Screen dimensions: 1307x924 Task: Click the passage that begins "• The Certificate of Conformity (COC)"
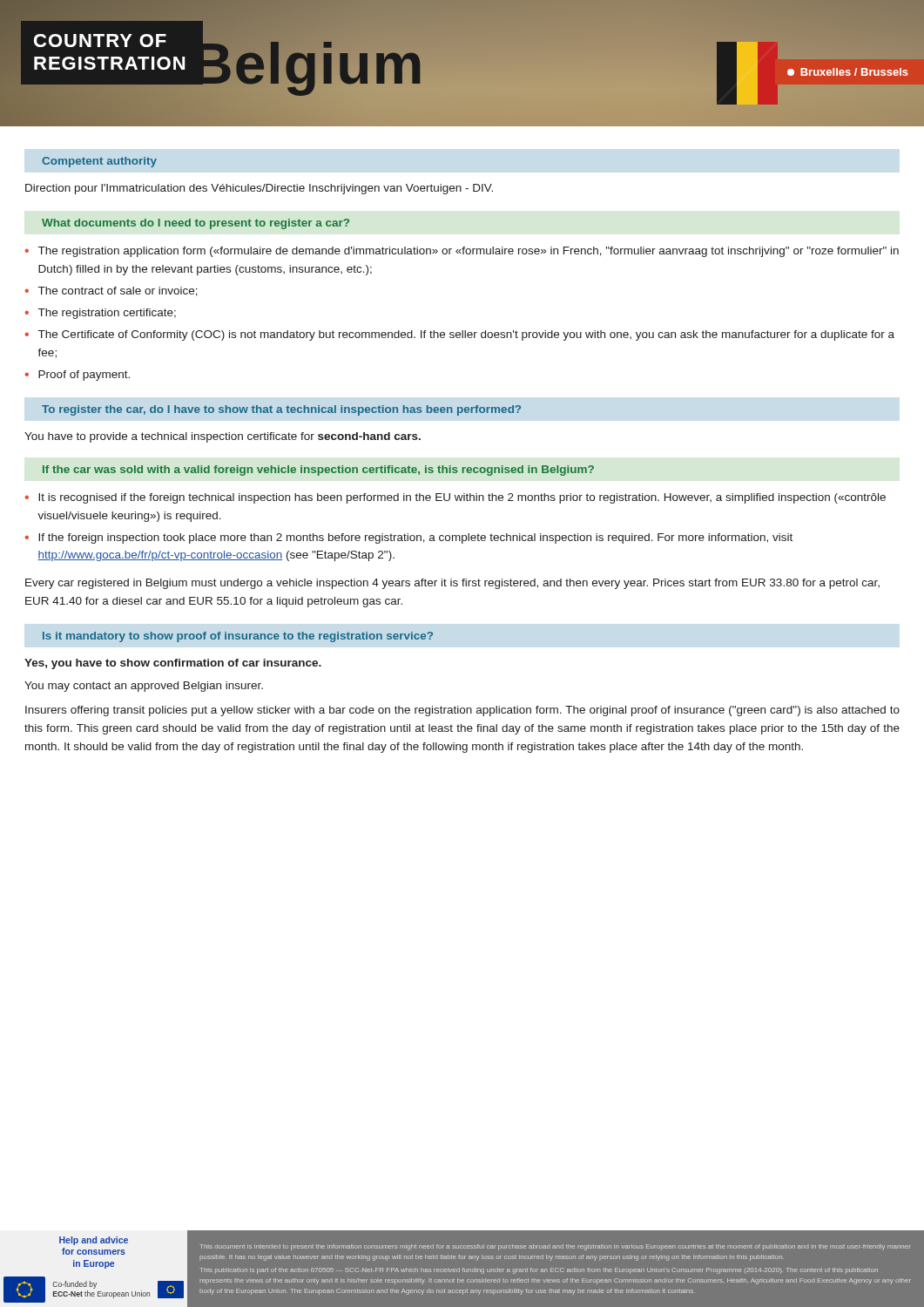[x=462, y=344]
